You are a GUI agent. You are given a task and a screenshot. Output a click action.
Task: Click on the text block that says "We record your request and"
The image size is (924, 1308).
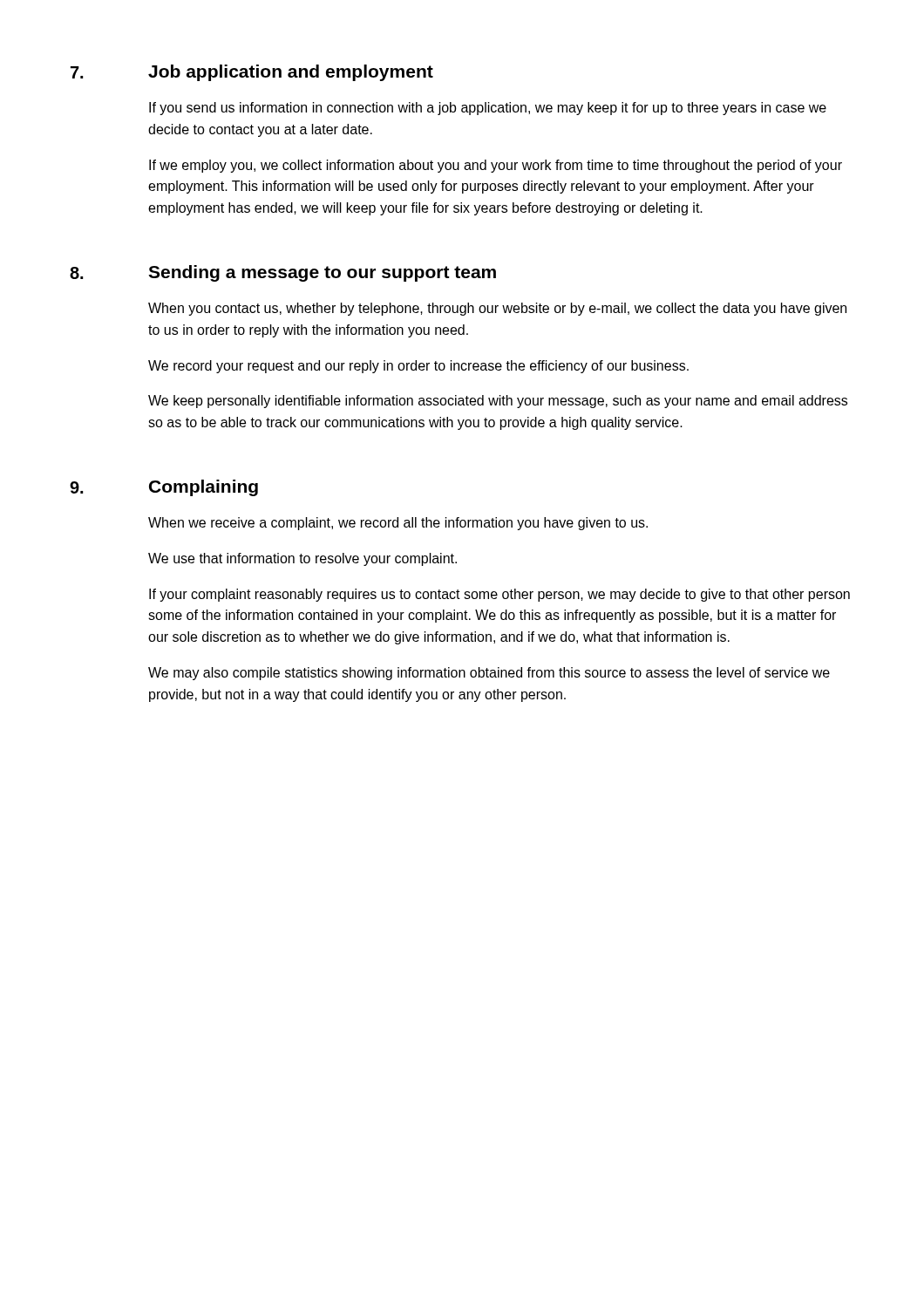tap(419, 365)
